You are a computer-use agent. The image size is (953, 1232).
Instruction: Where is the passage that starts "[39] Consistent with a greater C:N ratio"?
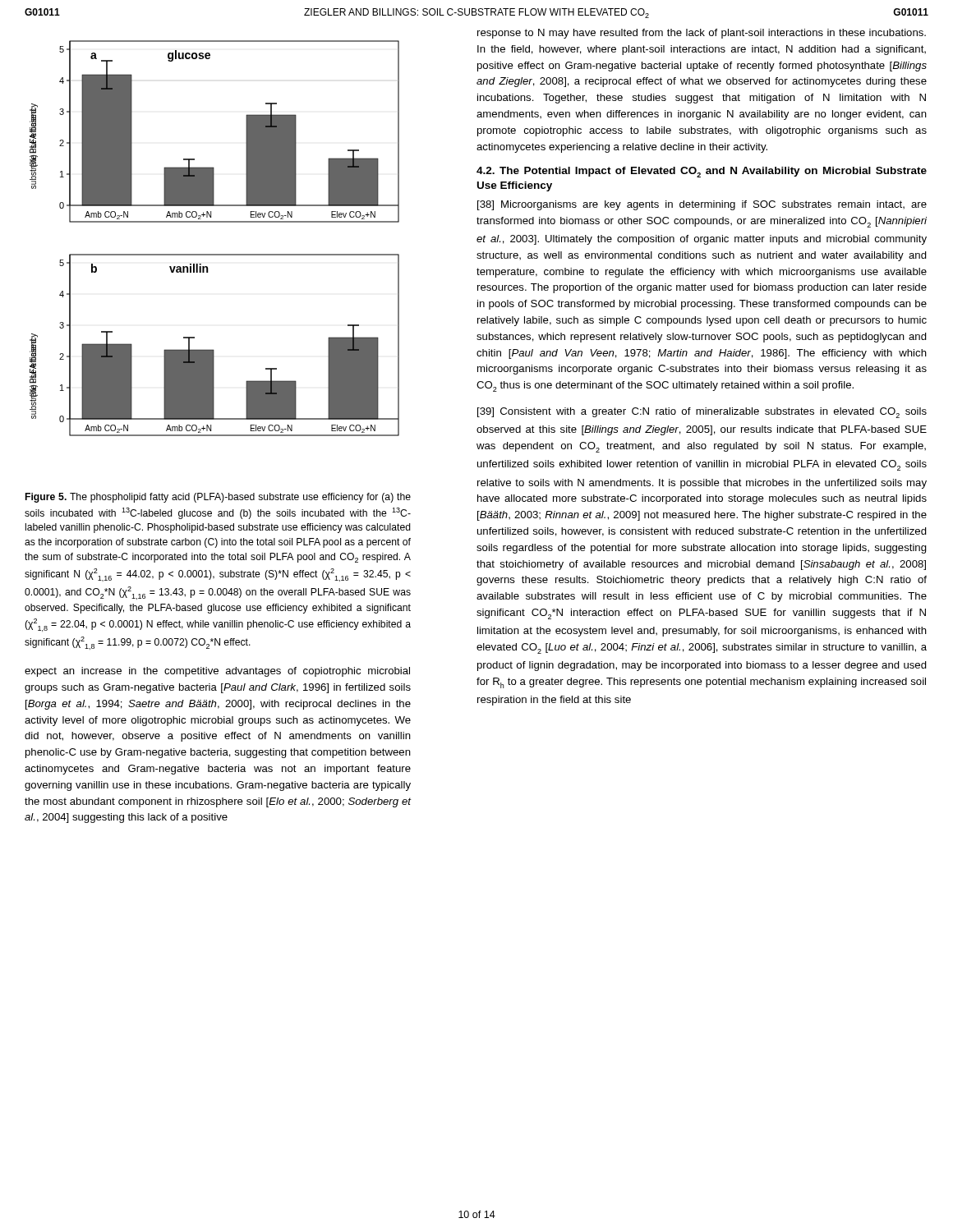[x=702, y=555]
